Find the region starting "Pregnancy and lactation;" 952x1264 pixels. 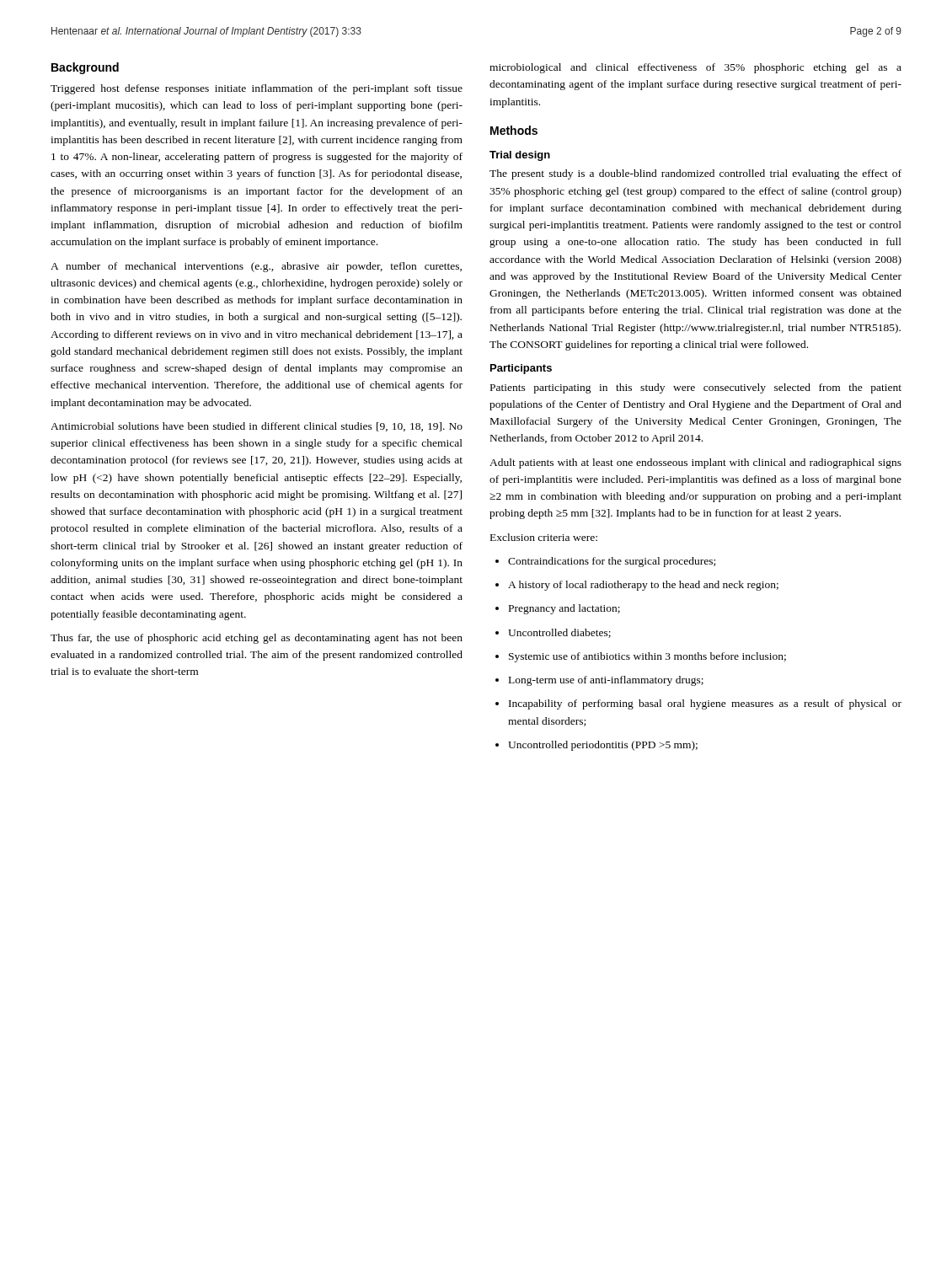[558, 609]
